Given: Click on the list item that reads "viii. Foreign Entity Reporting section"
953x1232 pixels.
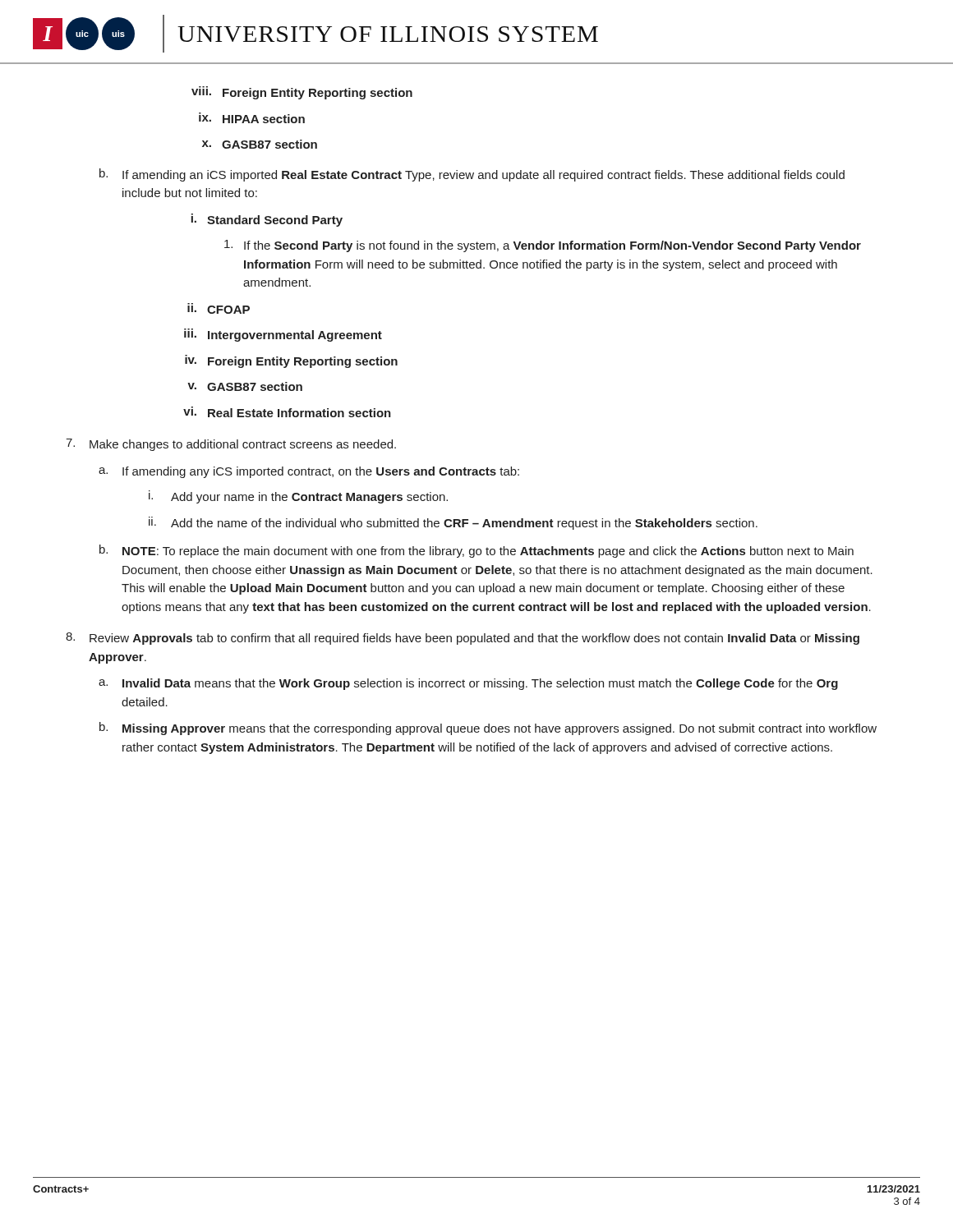Looking at the screenshot, I should pyautogui.click(x=302, y=93).
